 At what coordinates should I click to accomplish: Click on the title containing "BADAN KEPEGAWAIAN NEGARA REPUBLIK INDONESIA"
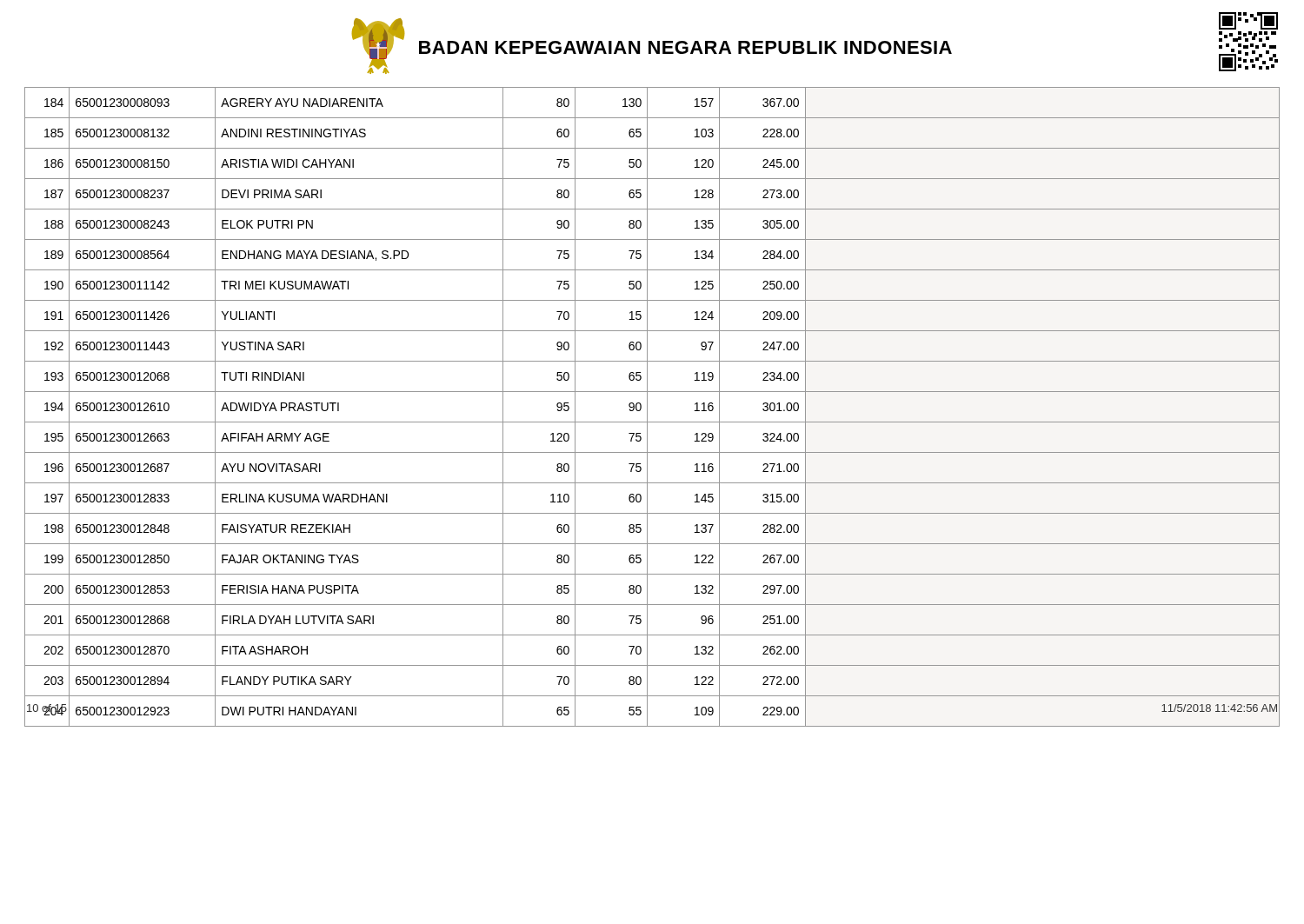point(685,47)
